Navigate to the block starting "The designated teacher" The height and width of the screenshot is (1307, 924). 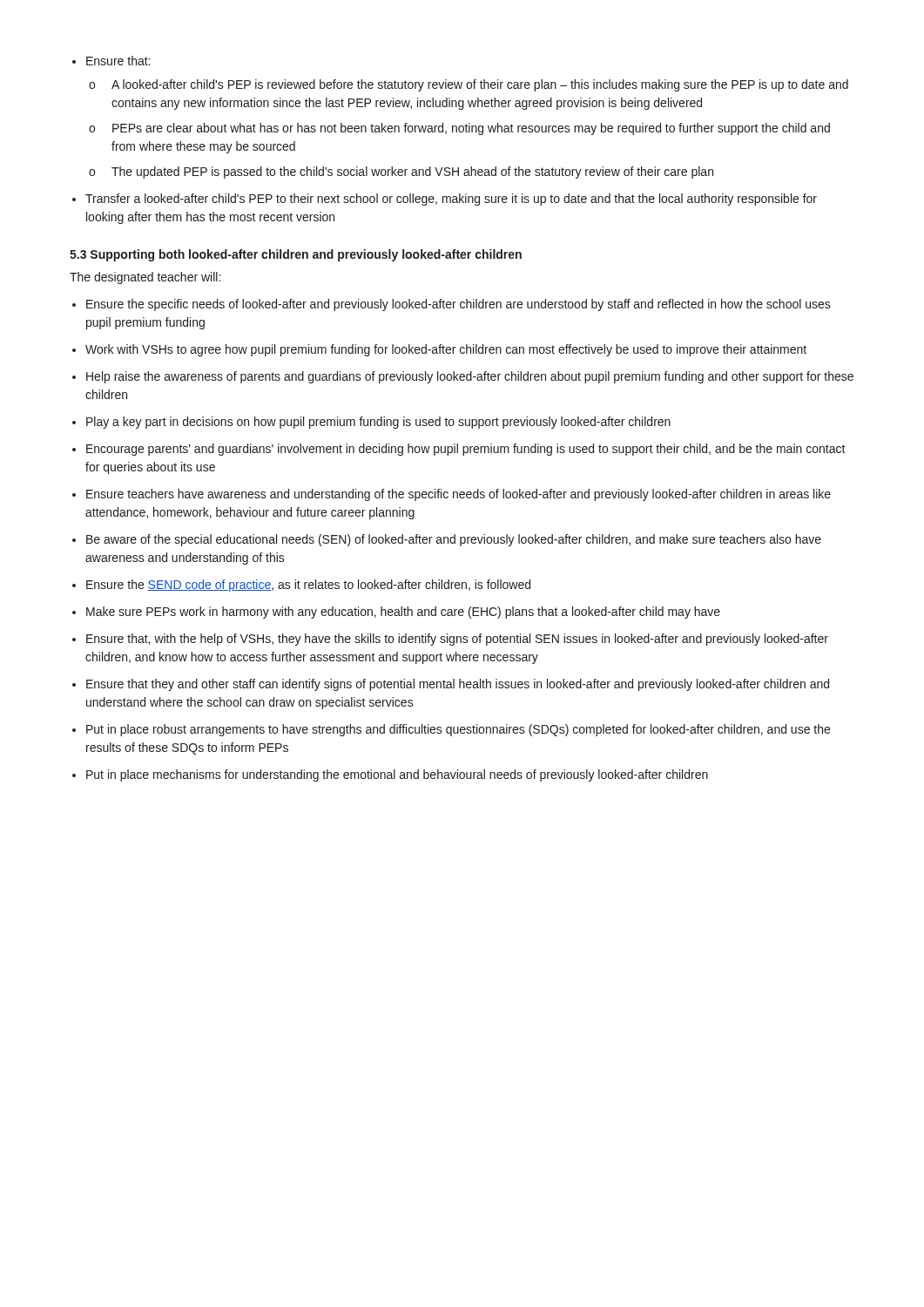(x=146, y=277)
